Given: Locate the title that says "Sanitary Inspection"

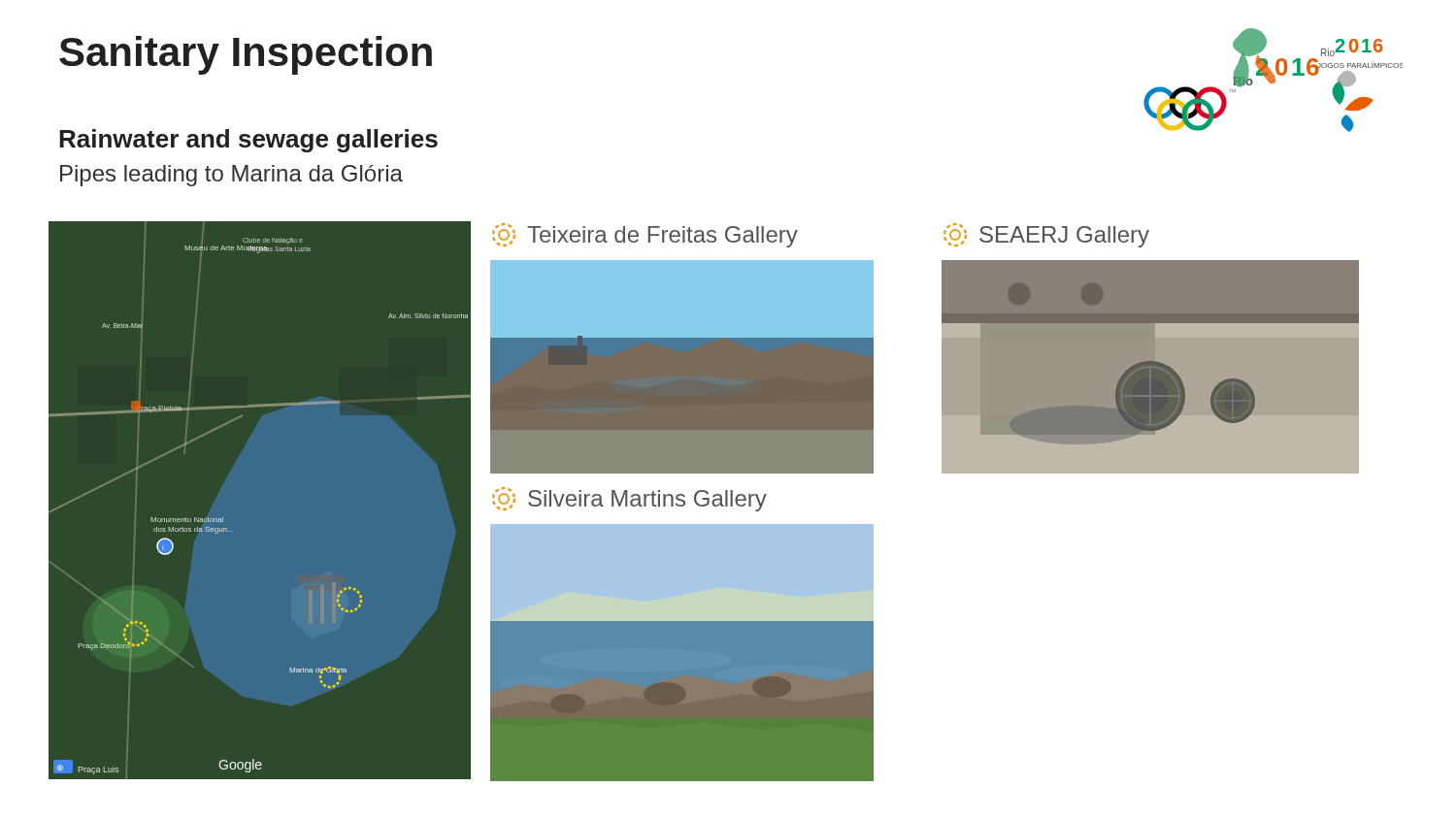Looking at the screenshot, I should pyautogui.click(x=246, y=52).
